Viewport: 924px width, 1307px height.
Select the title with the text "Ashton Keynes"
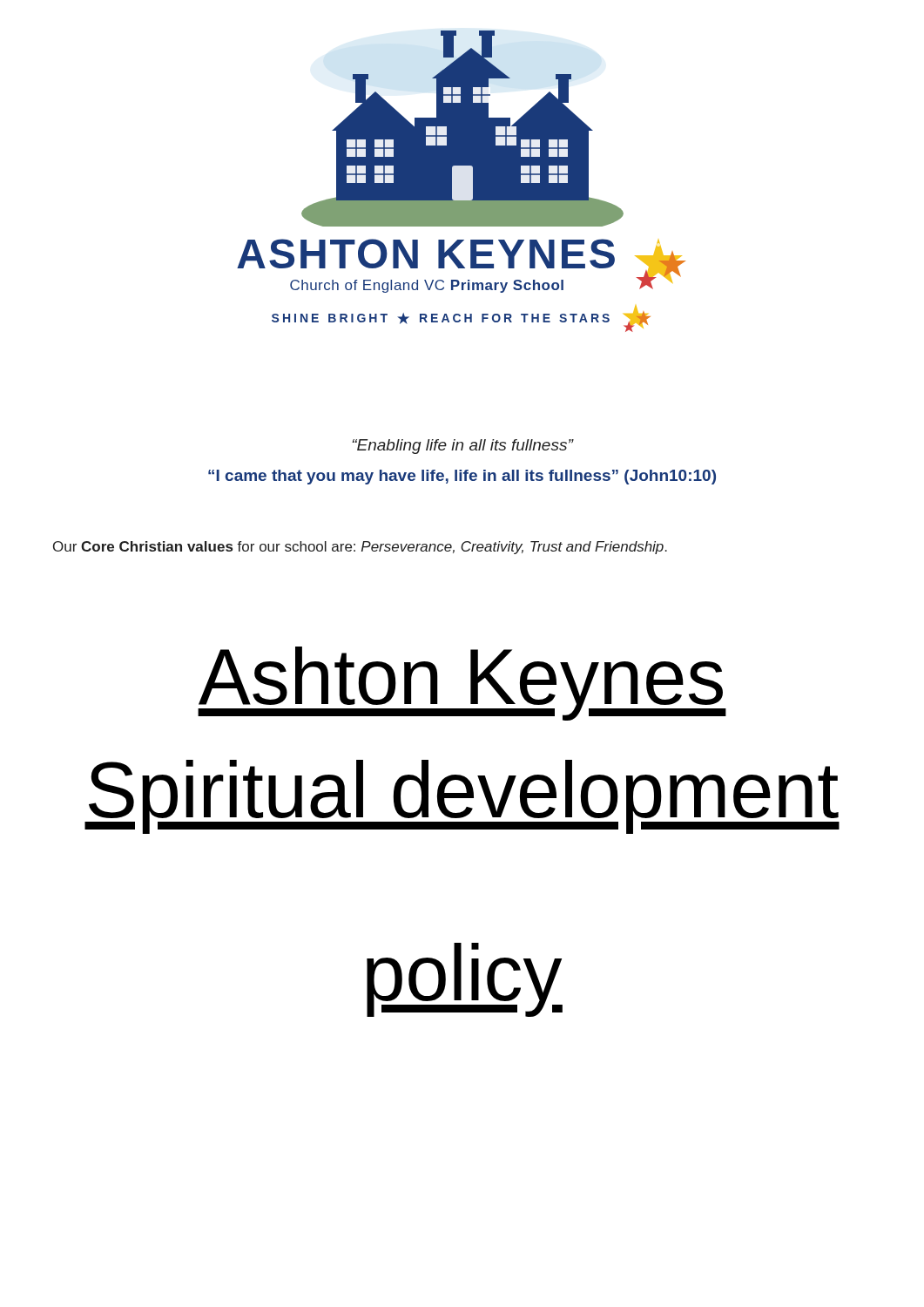462,677
